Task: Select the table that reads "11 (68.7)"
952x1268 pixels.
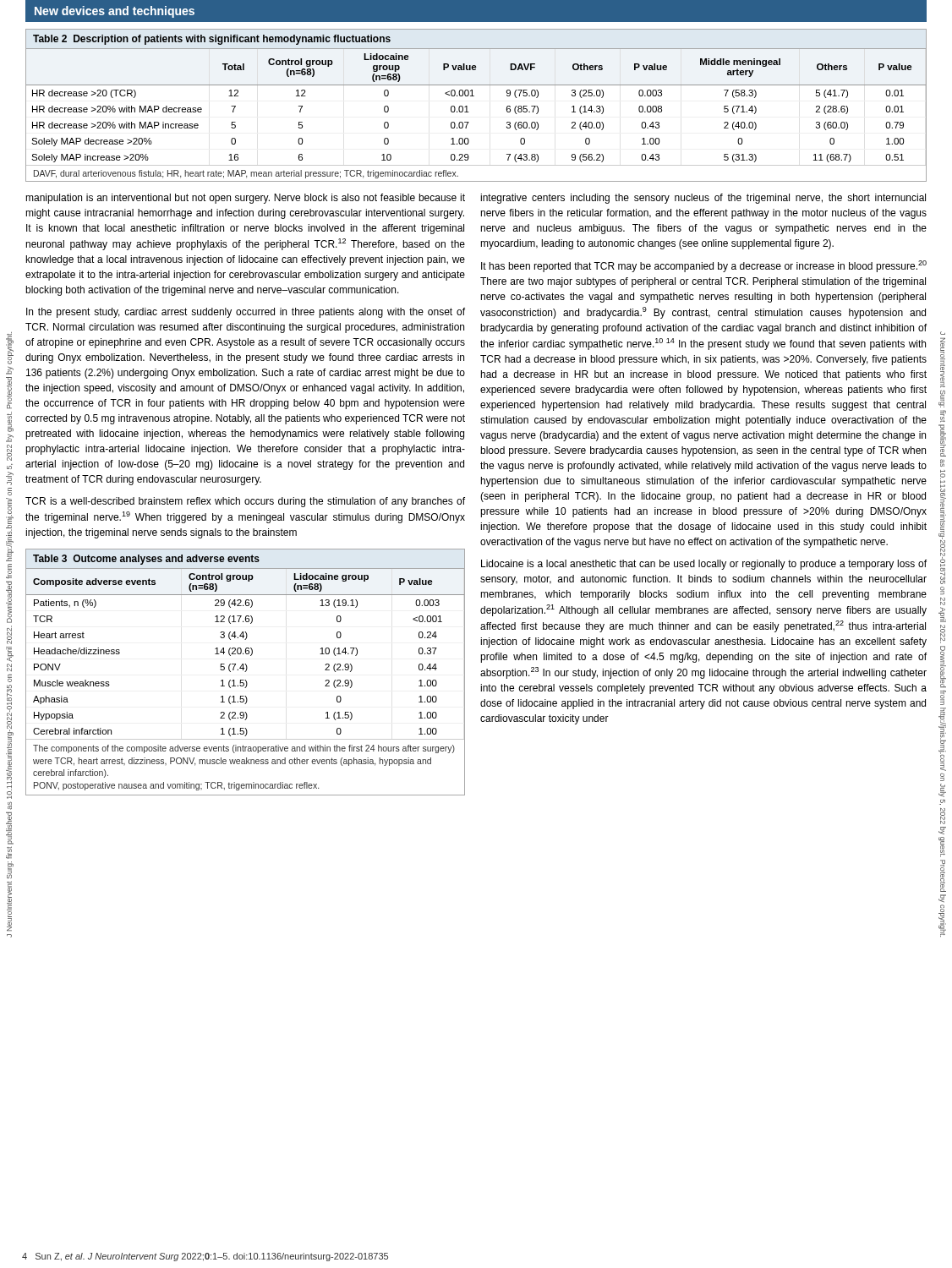Action: click(x=476, y=105)
